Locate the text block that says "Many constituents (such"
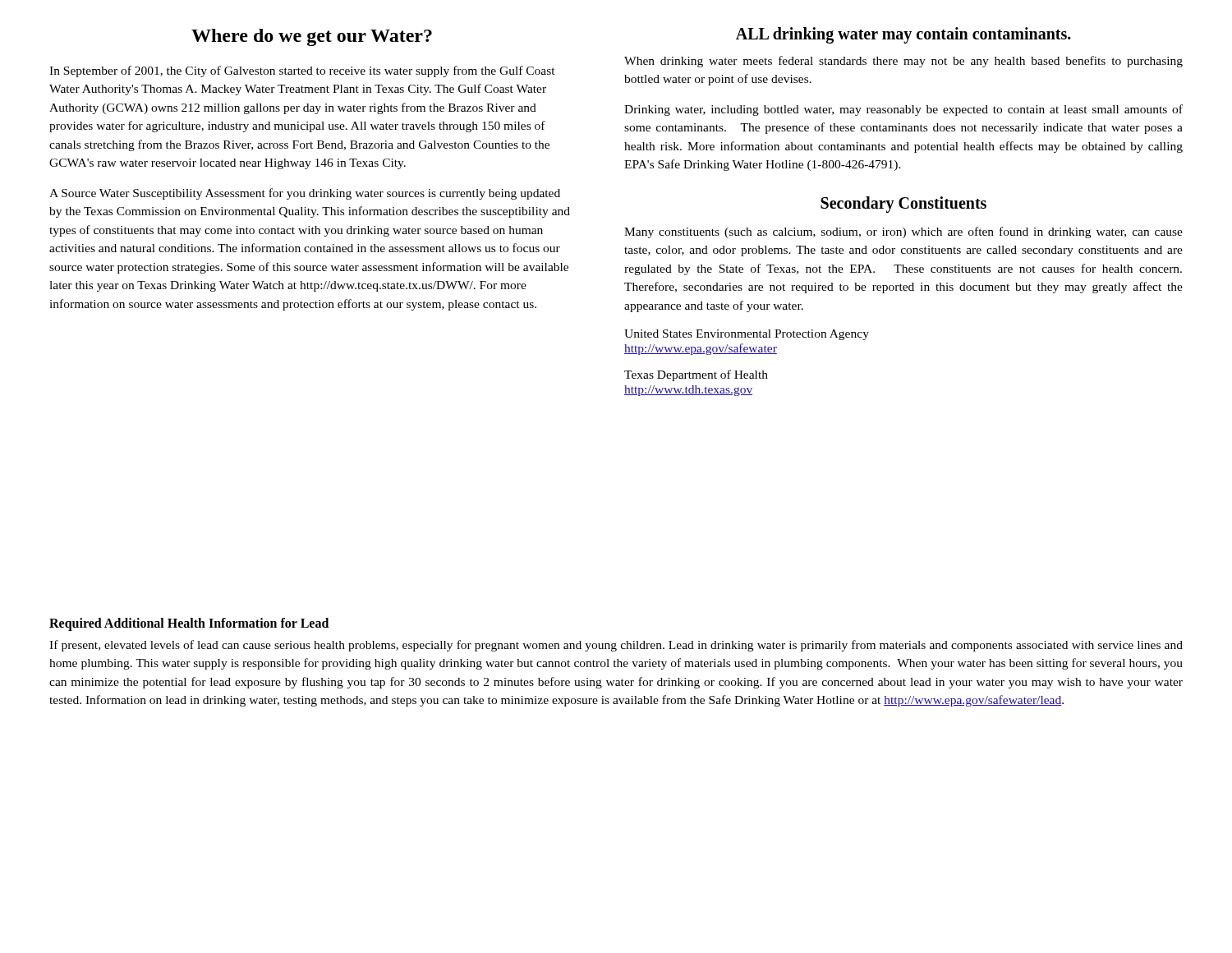Screen dimensions: 953x1232 903,269
